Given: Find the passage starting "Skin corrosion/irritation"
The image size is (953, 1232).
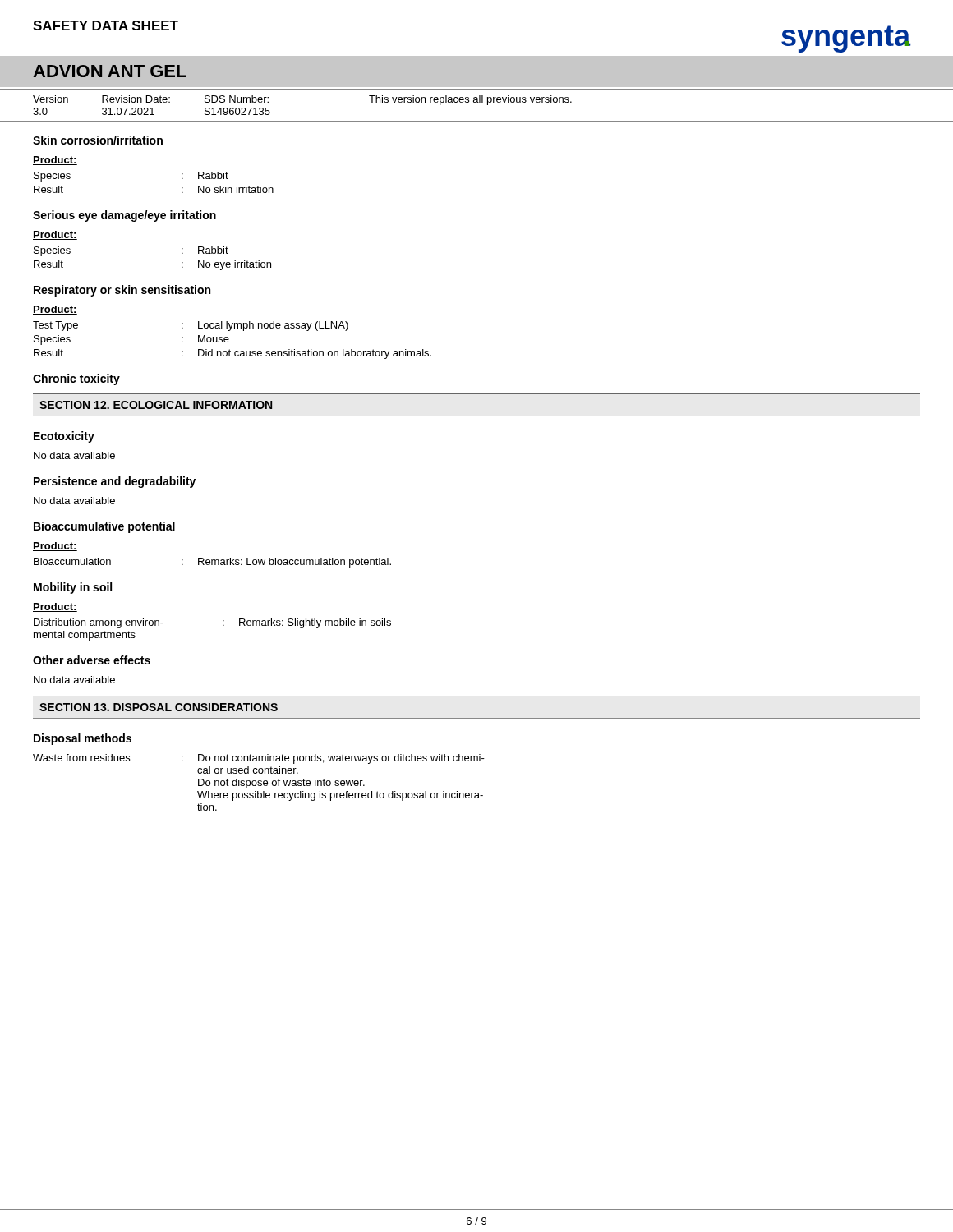Looking at the screenshot, I should click(x=98, y=140).
